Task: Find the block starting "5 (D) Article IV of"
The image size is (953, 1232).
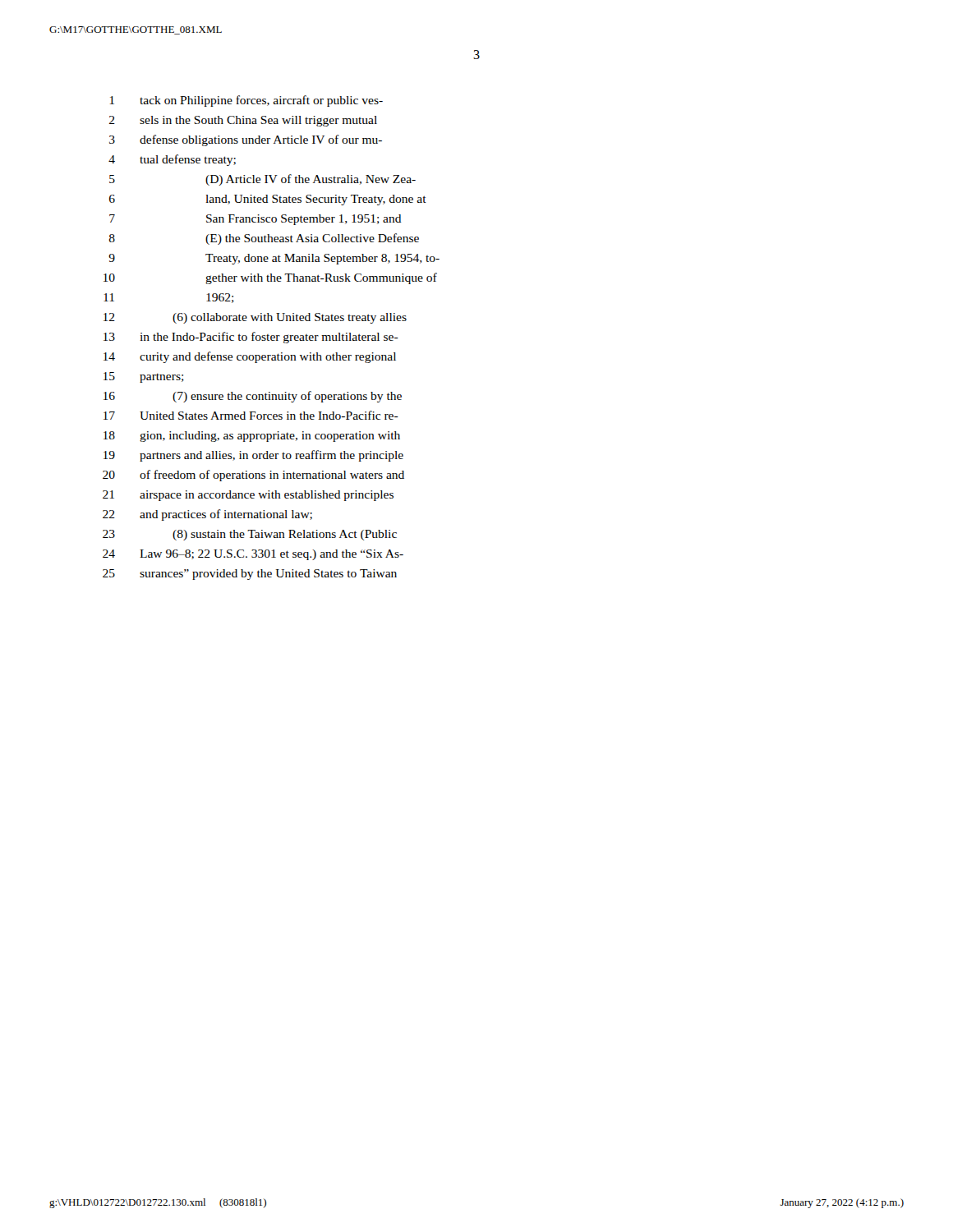Action: [x=262, y=180]
